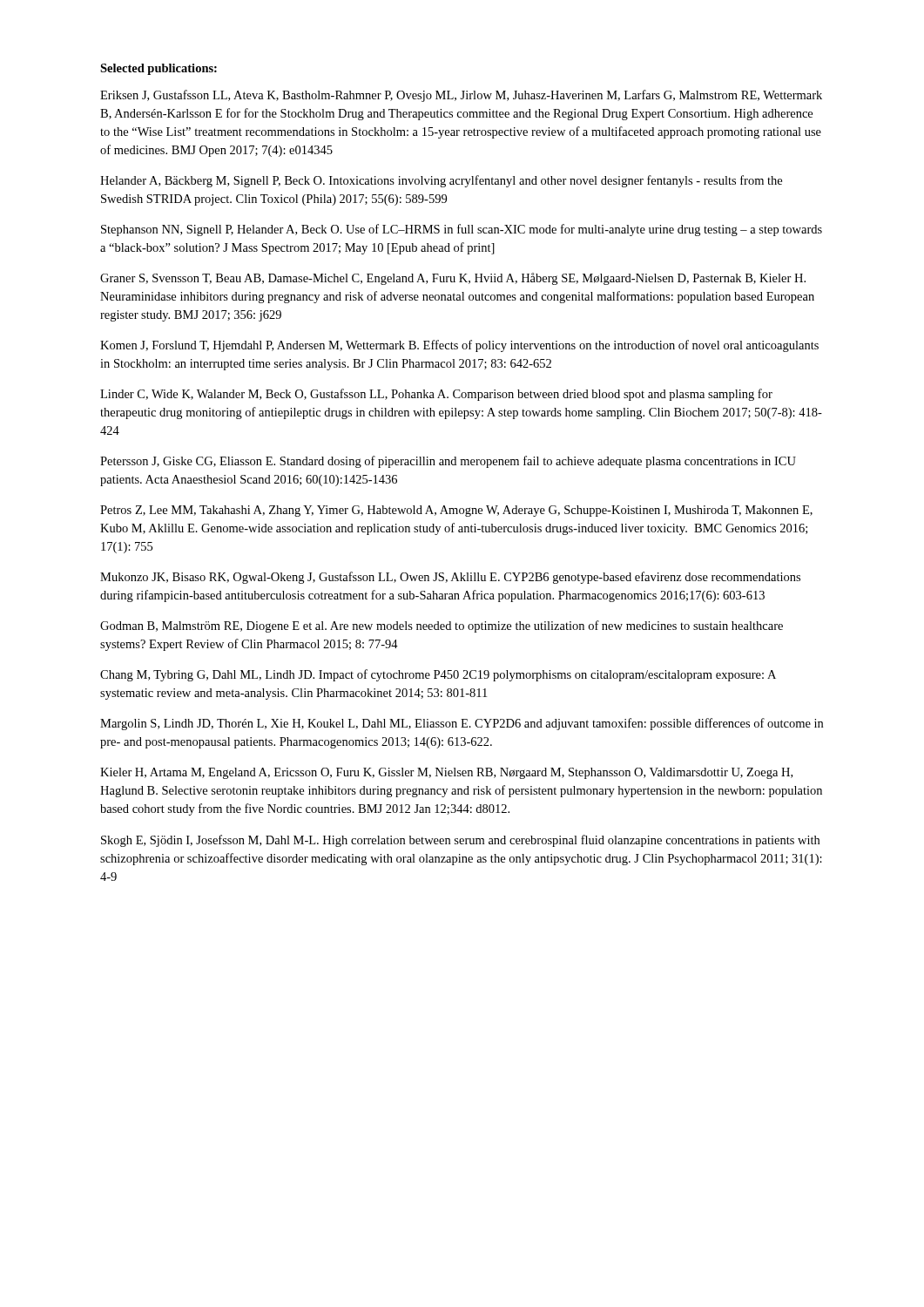Select the list item containing "Petros Z, Lee MM, Takahashi A,"
Viewport: 924px width, 1307px height.
(x=457, y=528)
